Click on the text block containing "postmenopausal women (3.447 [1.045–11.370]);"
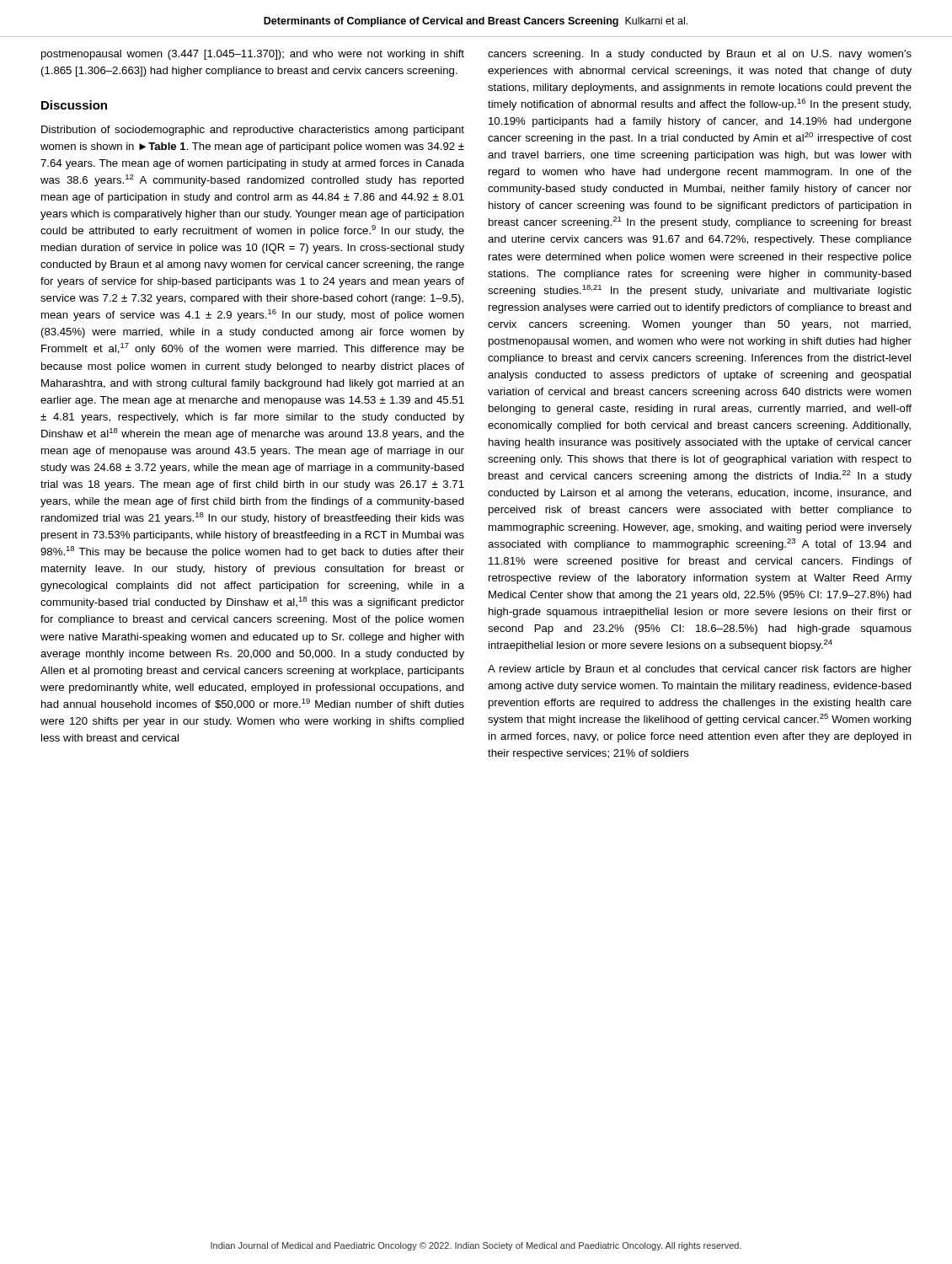 (x=252, y=62)
